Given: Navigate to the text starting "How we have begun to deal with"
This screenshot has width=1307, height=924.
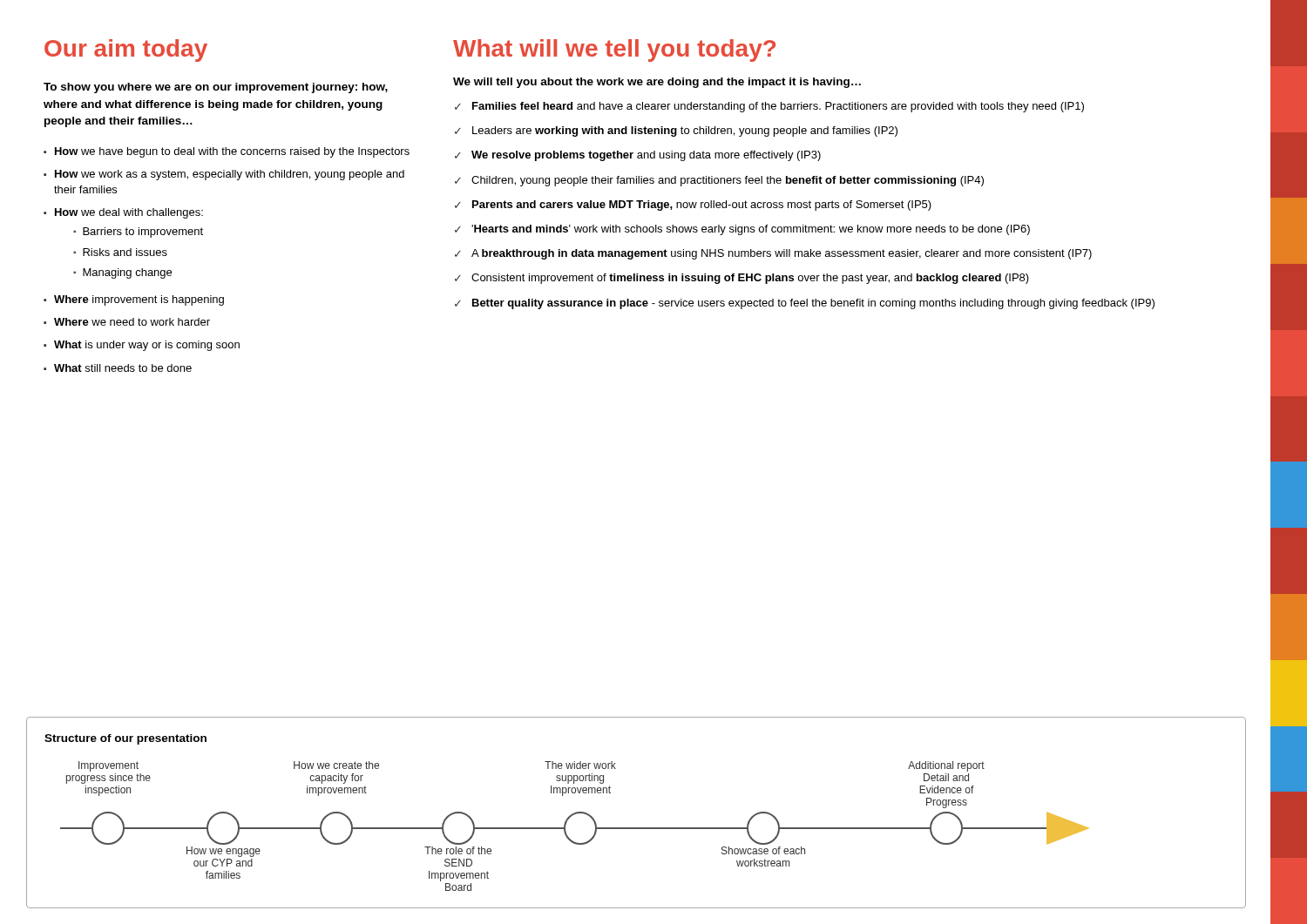Looking at the screenshot, I should (x=231, y=151).
